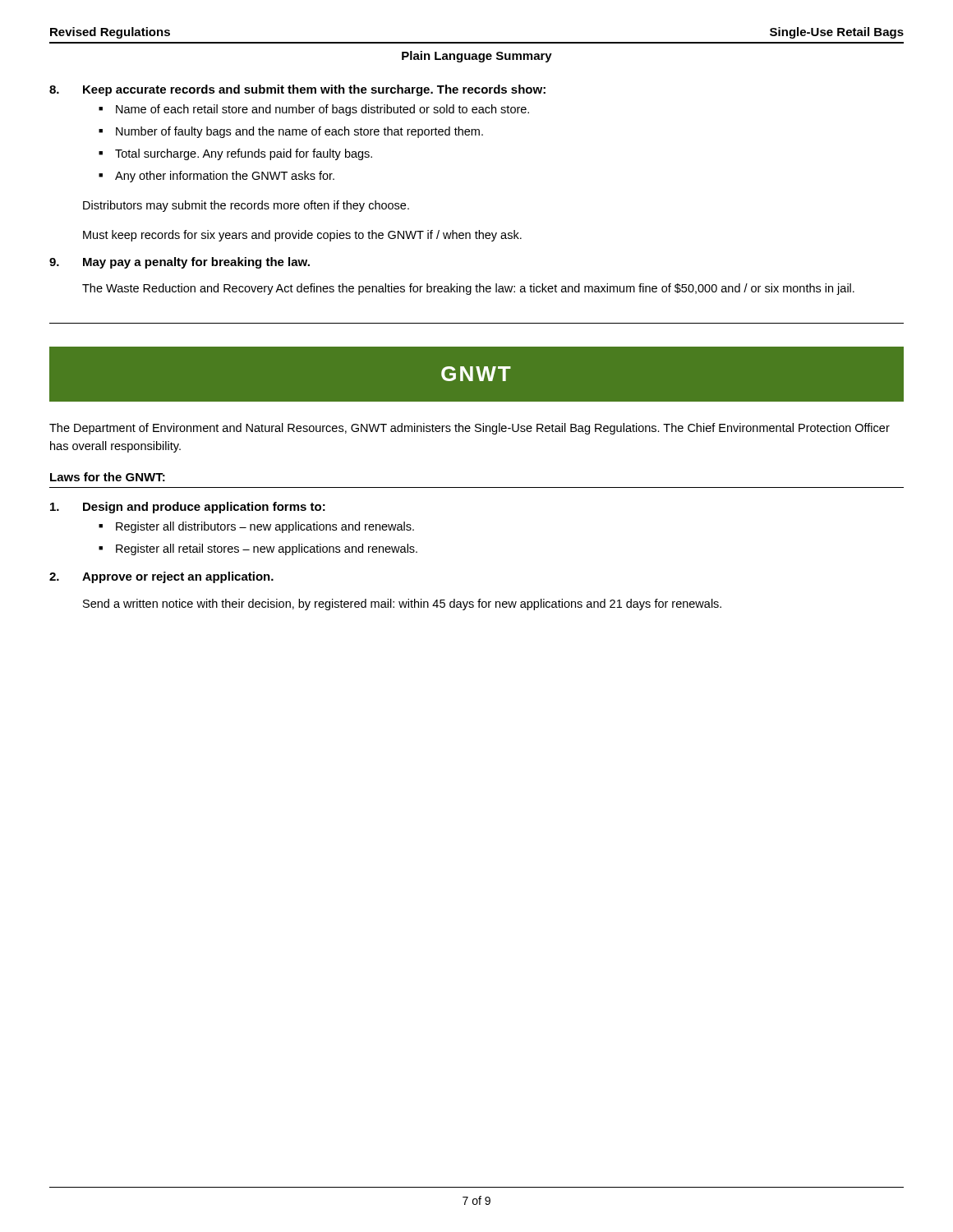Point to the block starting "Must keep records for"
Viewport: 953px width, 1232px height.
[302, 235]
